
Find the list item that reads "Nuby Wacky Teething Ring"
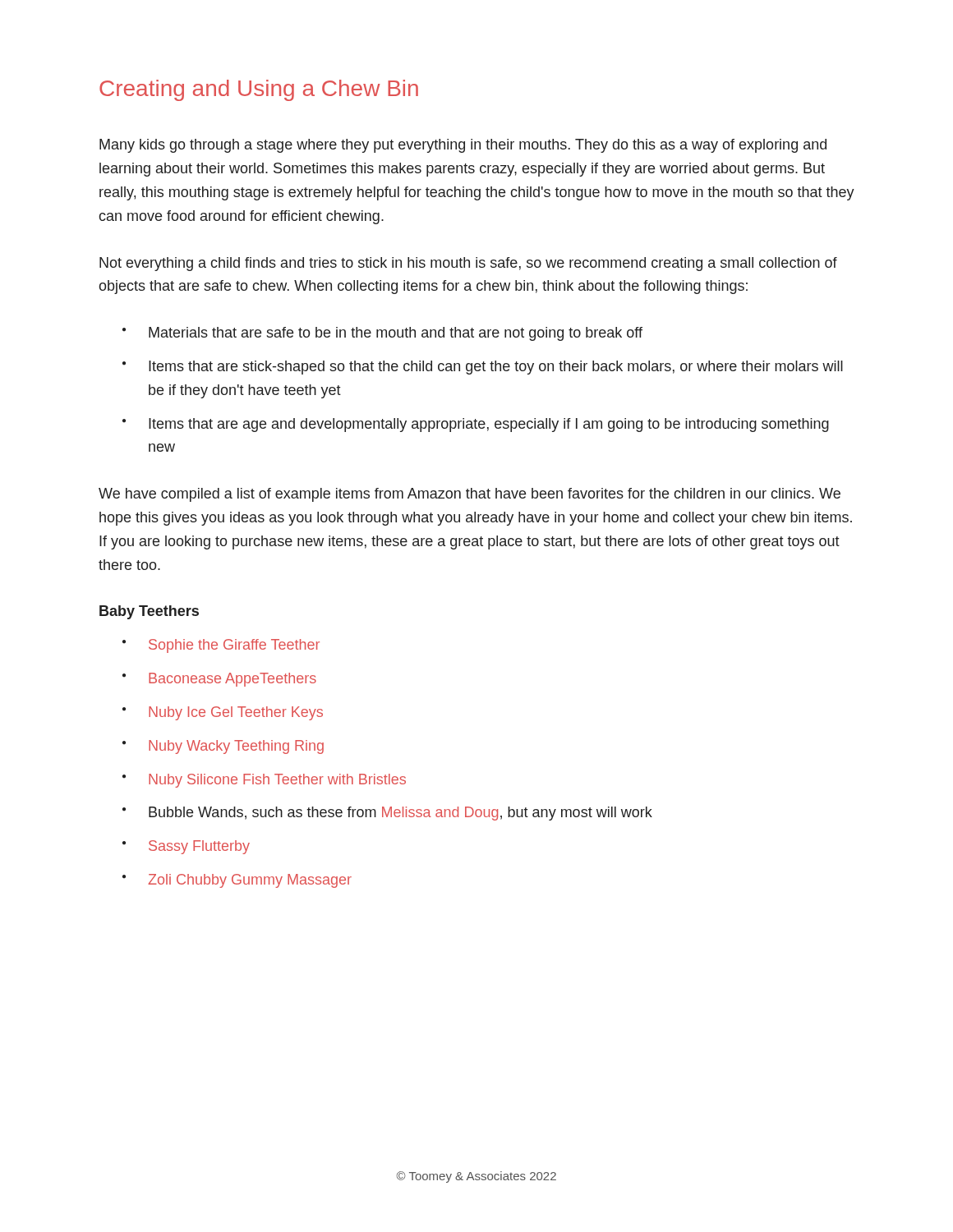tap(236, 746)
